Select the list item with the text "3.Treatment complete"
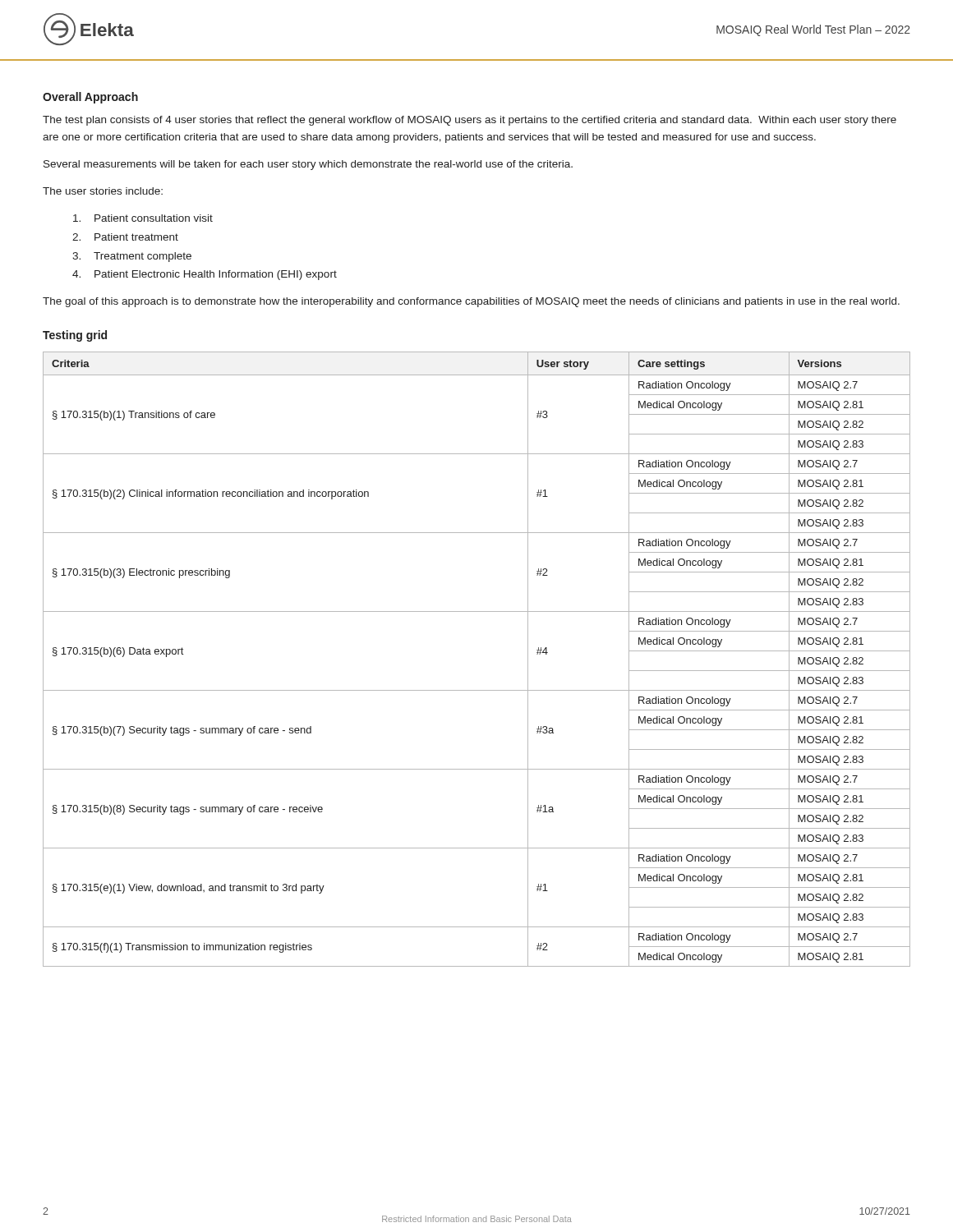This screenshot has width=953, height=1232. click(132, 256)
